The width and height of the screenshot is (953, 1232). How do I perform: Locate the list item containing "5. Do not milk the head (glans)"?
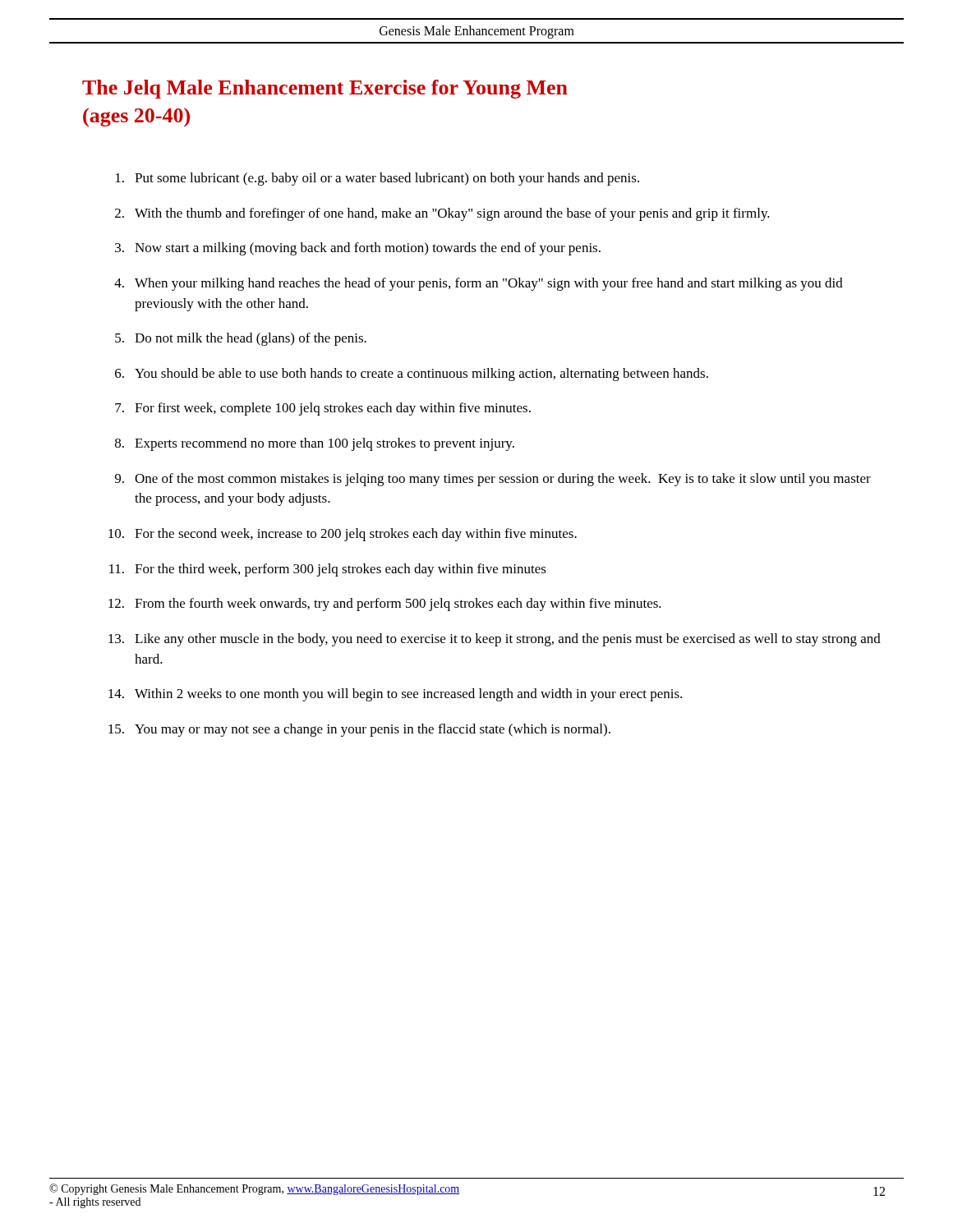241,339
